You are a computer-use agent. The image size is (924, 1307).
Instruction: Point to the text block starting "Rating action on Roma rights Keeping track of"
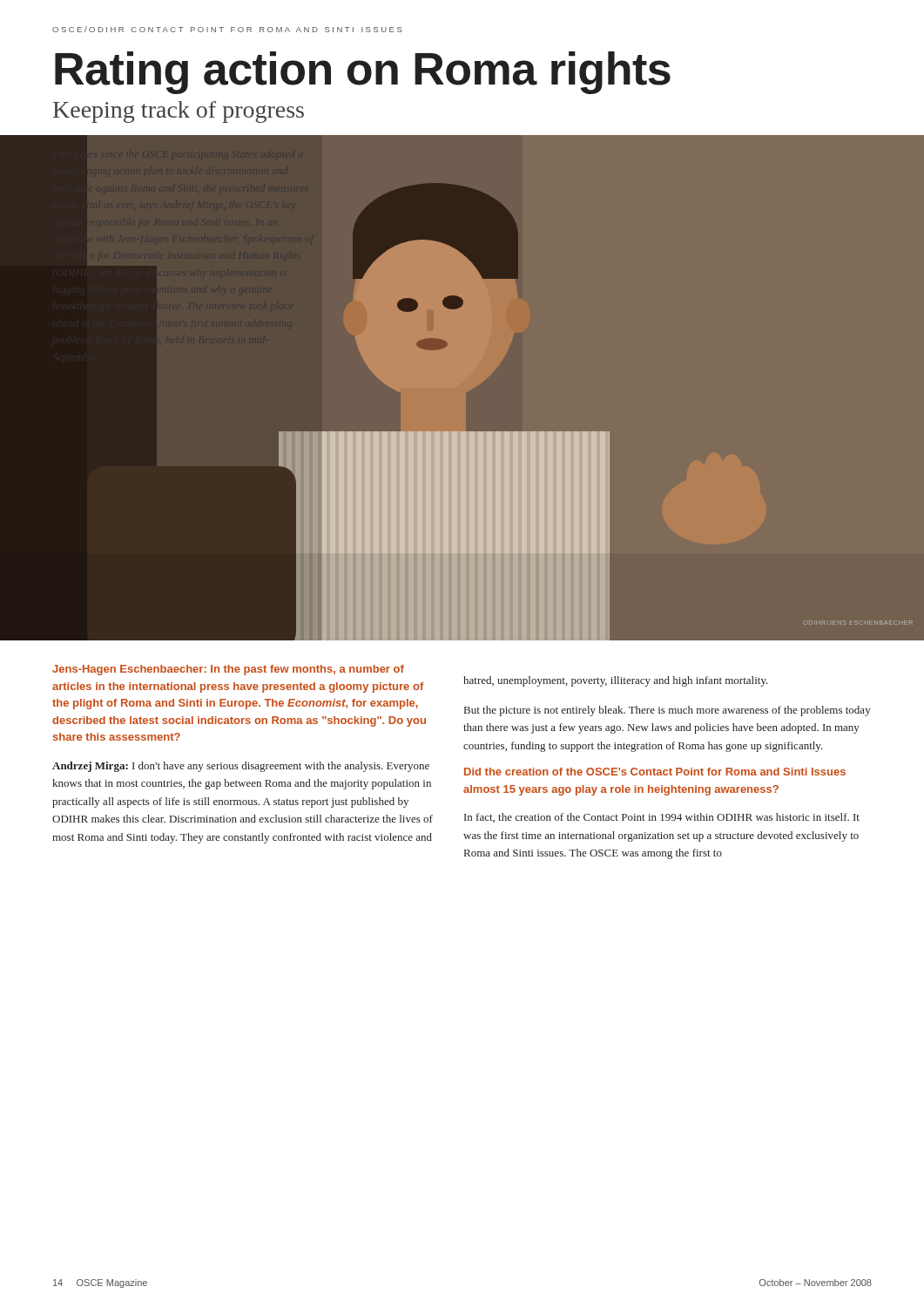462,85
